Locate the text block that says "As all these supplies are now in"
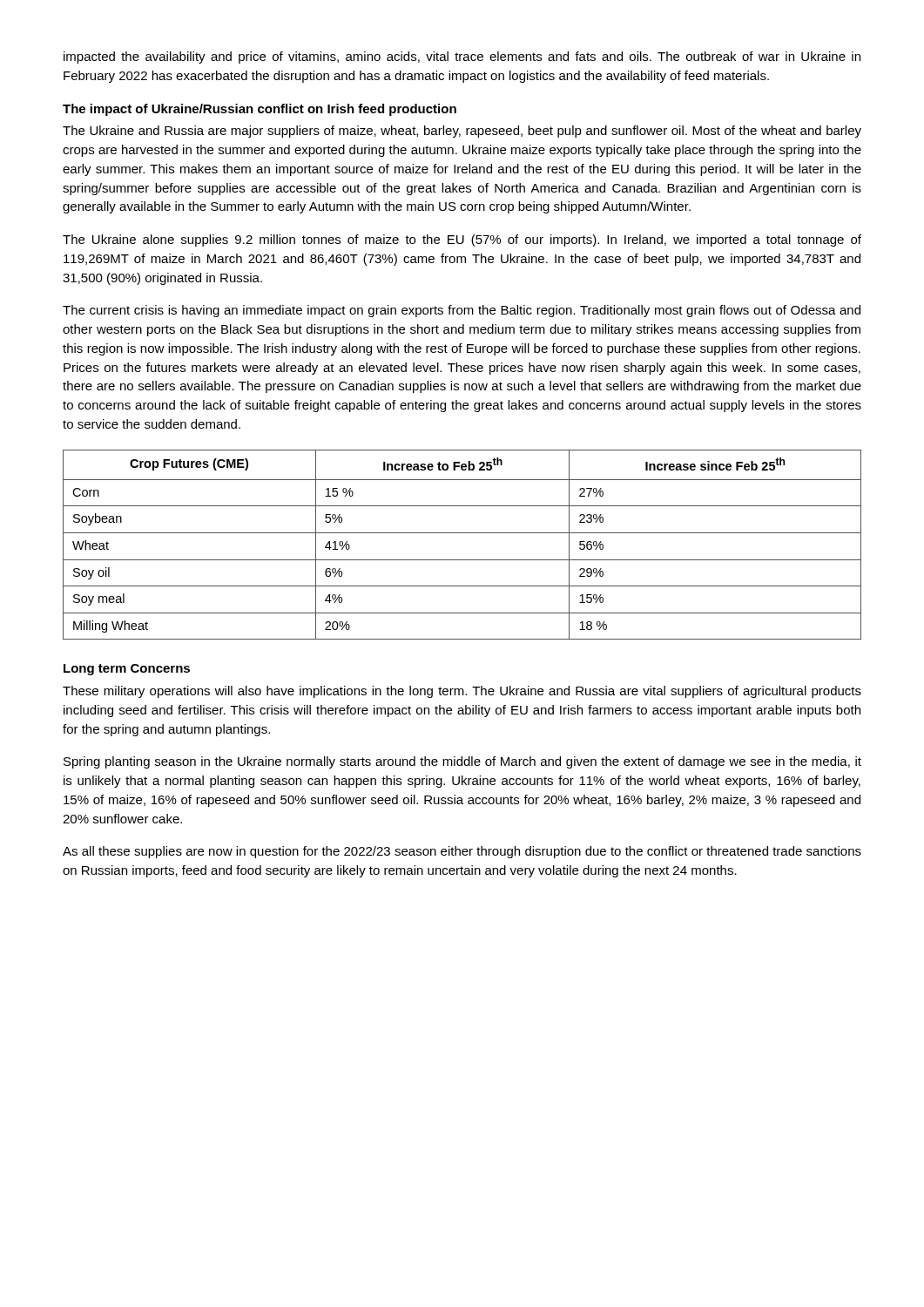The height and width of the screenshot is (1307, 924). [x=462, y=861]
